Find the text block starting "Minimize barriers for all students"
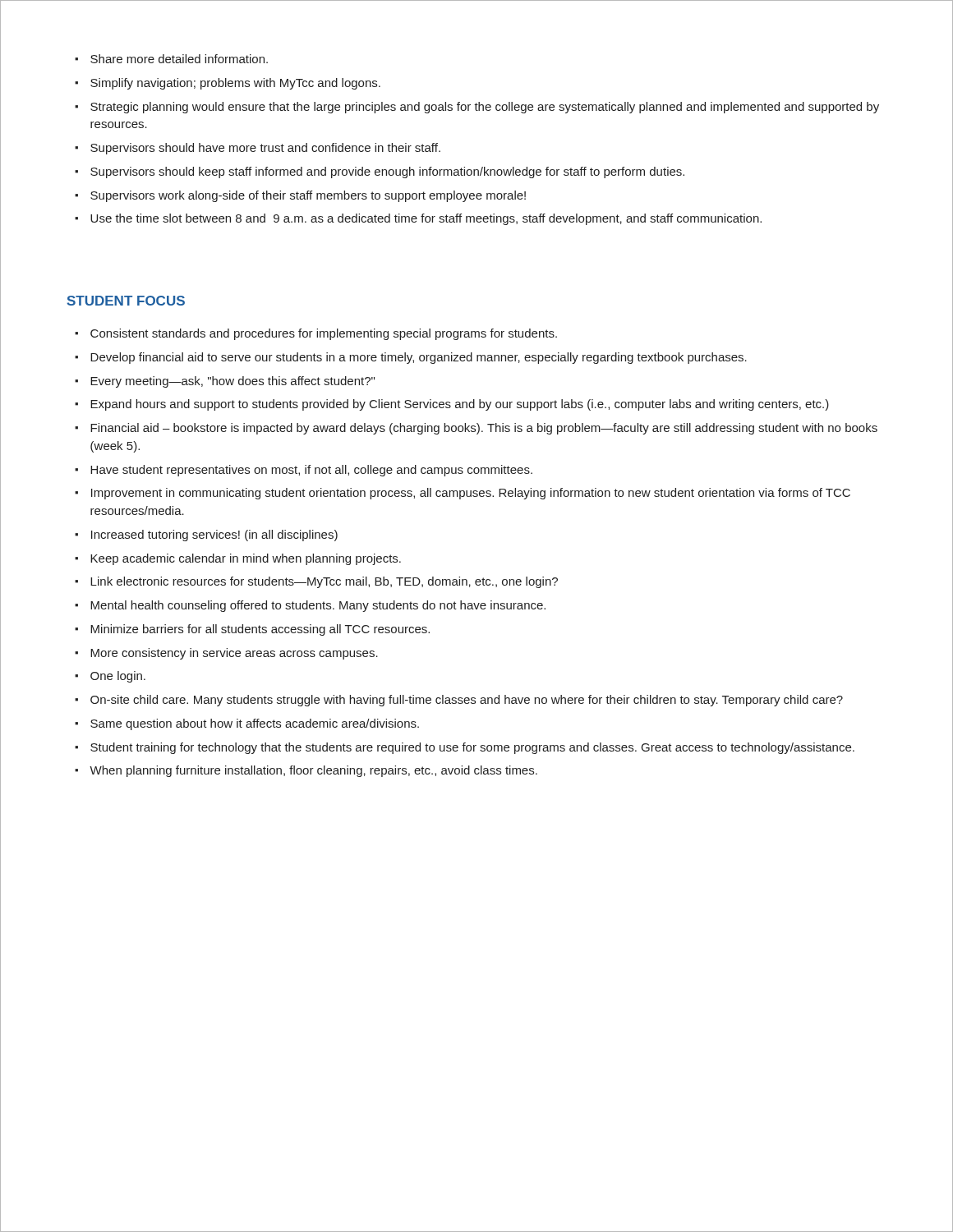 [260, 630]
